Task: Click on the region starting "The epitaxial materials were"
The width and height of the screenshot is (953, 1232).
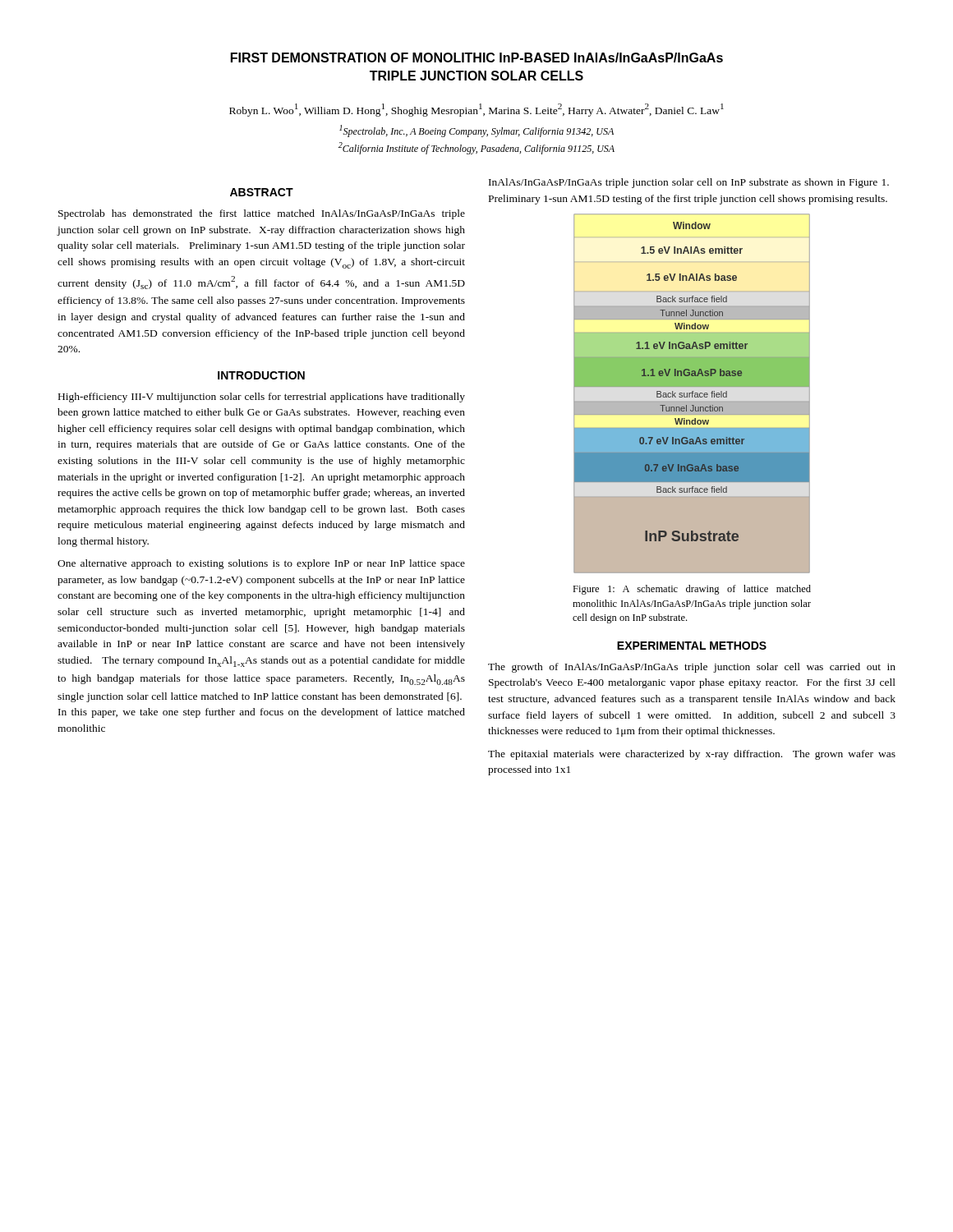Action: 692,762
